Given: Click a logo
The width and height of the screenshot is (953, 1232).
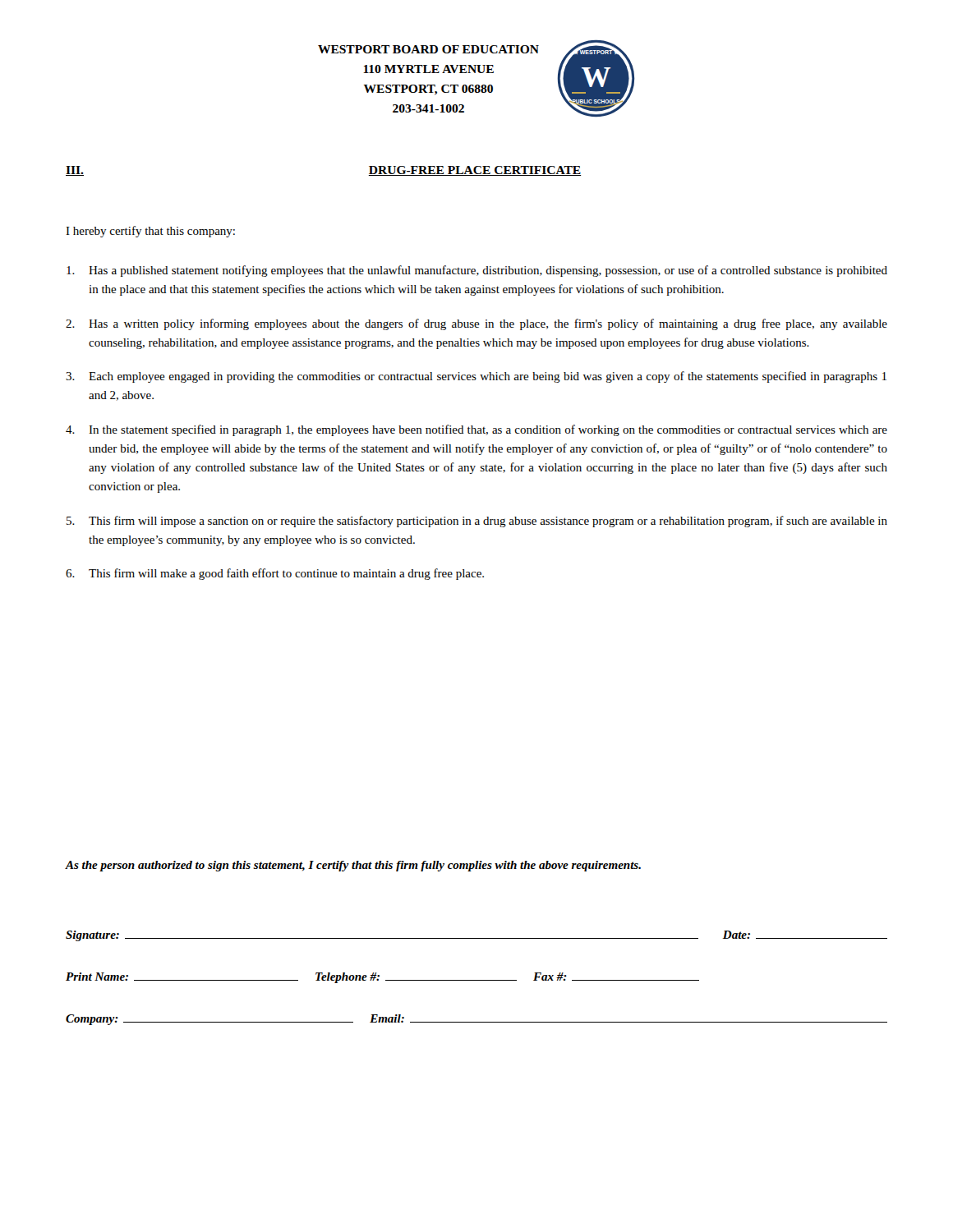Looking at the screenshot, I should (x=596, y=78).
